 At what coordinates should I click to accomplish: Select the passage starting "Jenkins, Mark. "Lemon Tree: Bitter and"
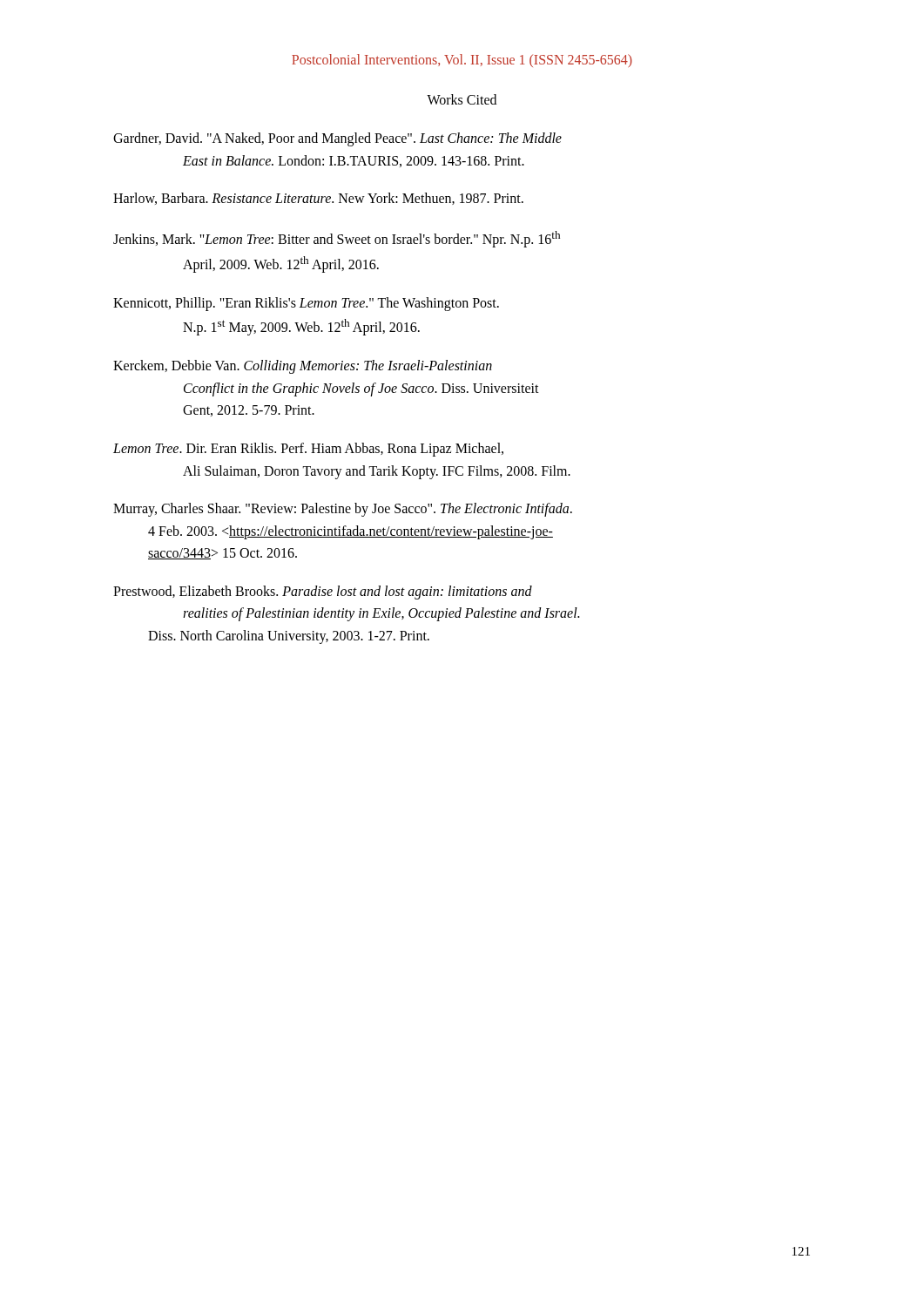pyautogui.click(x=462, y=251)
